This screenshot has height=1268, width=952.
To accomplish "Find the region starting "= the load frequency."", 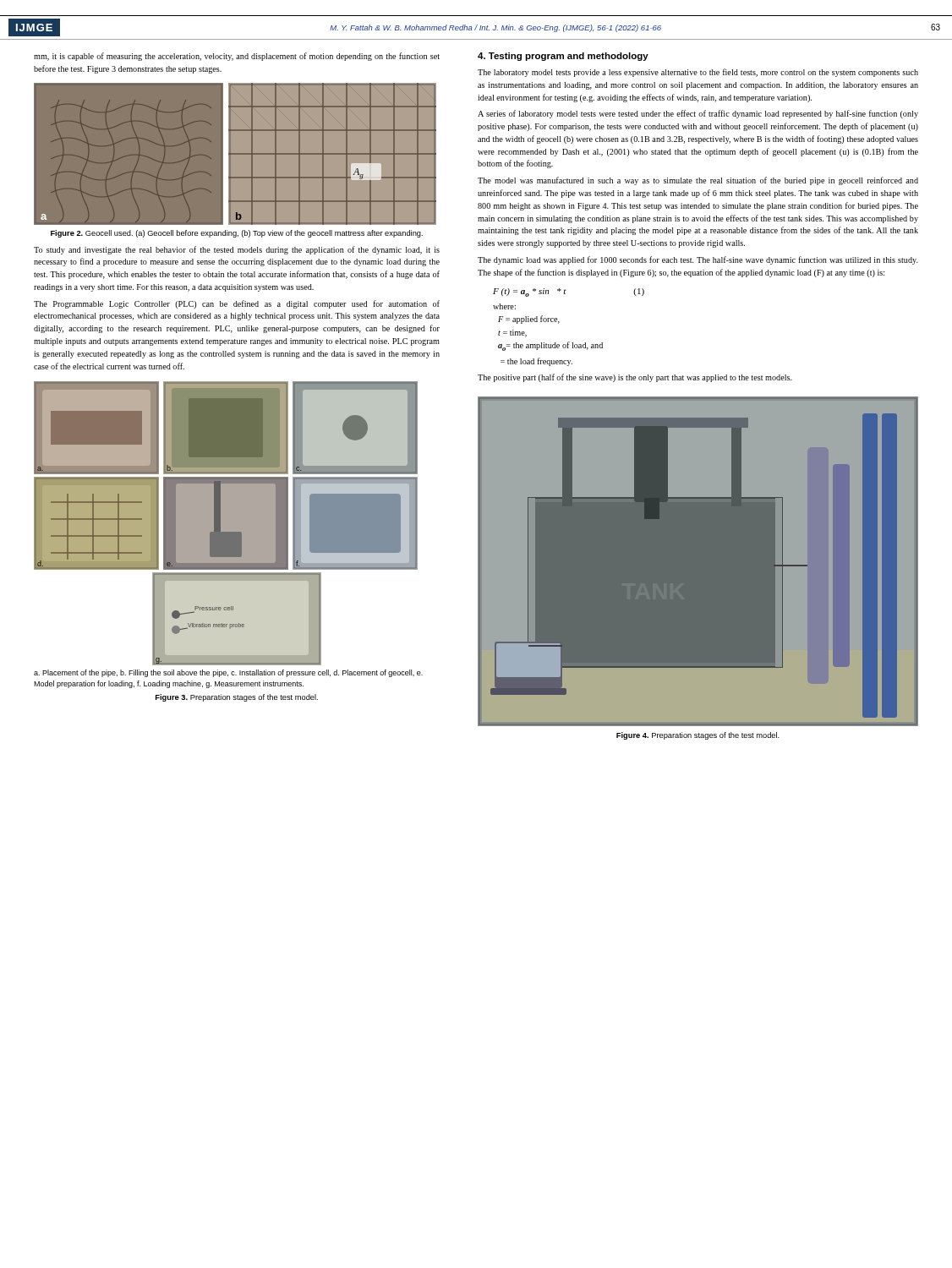I will (535, 361).
